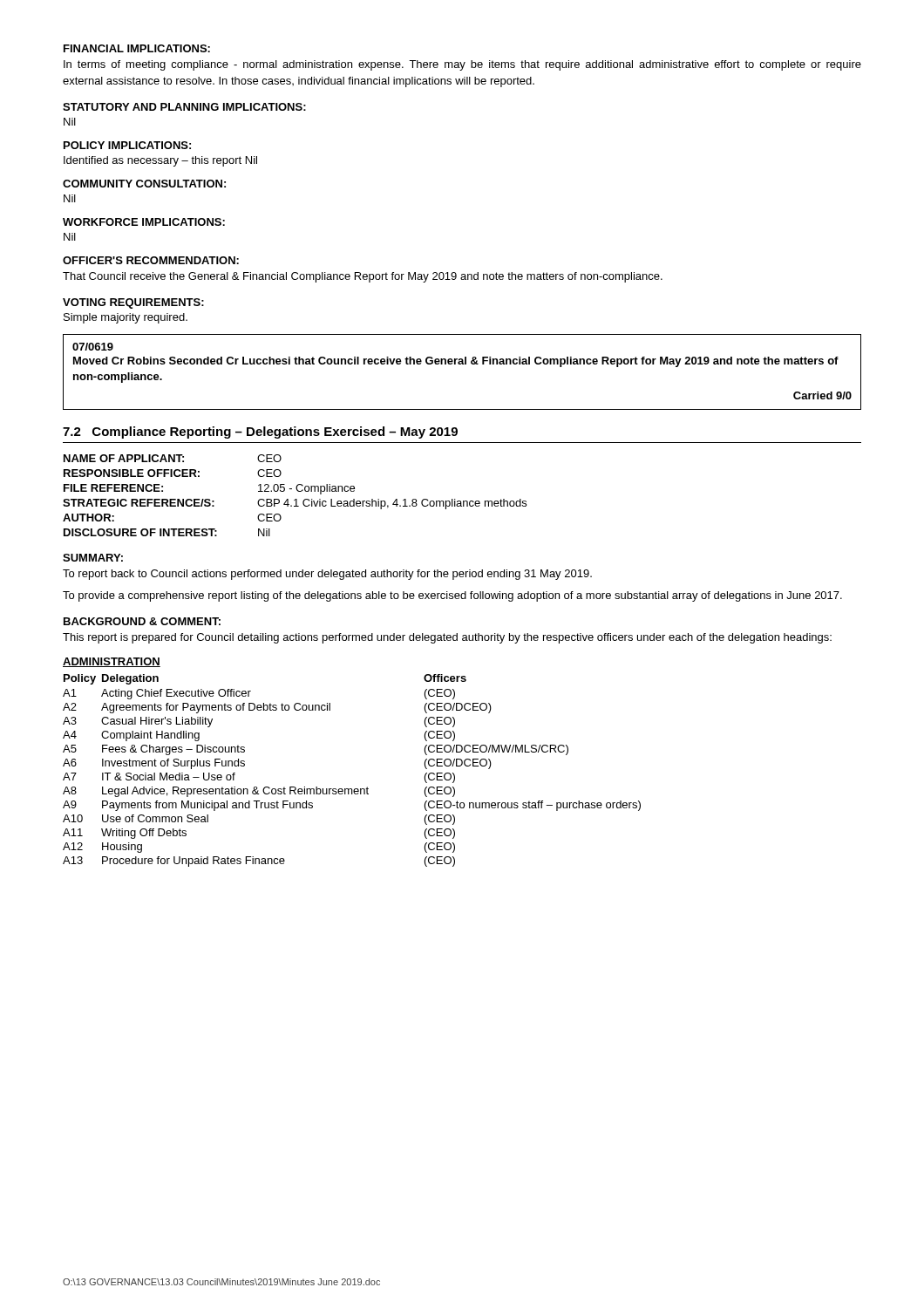Viewport: 924px width, 1308px height.
Task: Find the table that mentions "CBP 4.1 Civic"
Action: click(x=462, y=496)
